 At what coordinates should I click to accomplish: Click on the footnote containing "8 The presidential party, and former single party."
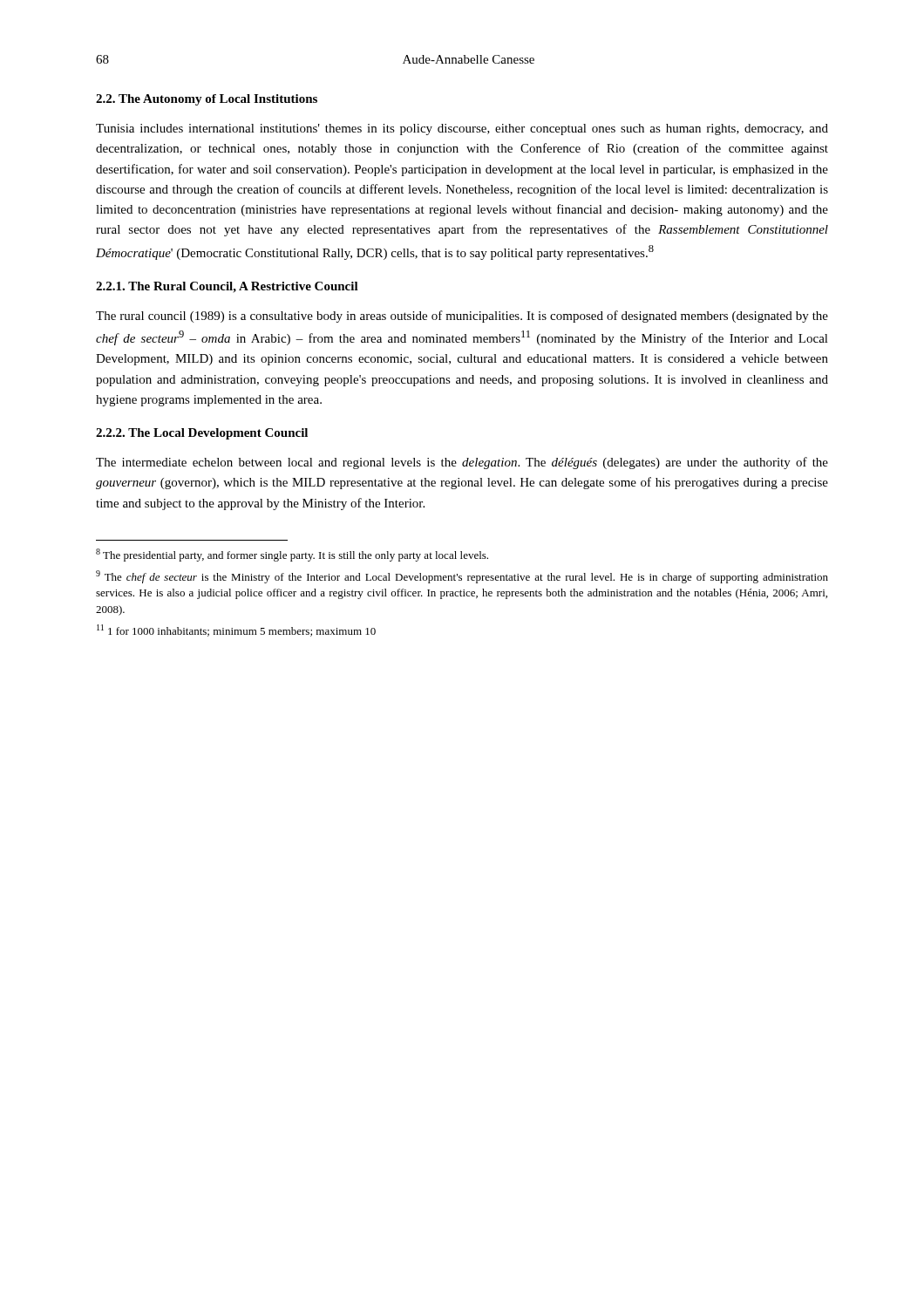(x=292, y=554)
